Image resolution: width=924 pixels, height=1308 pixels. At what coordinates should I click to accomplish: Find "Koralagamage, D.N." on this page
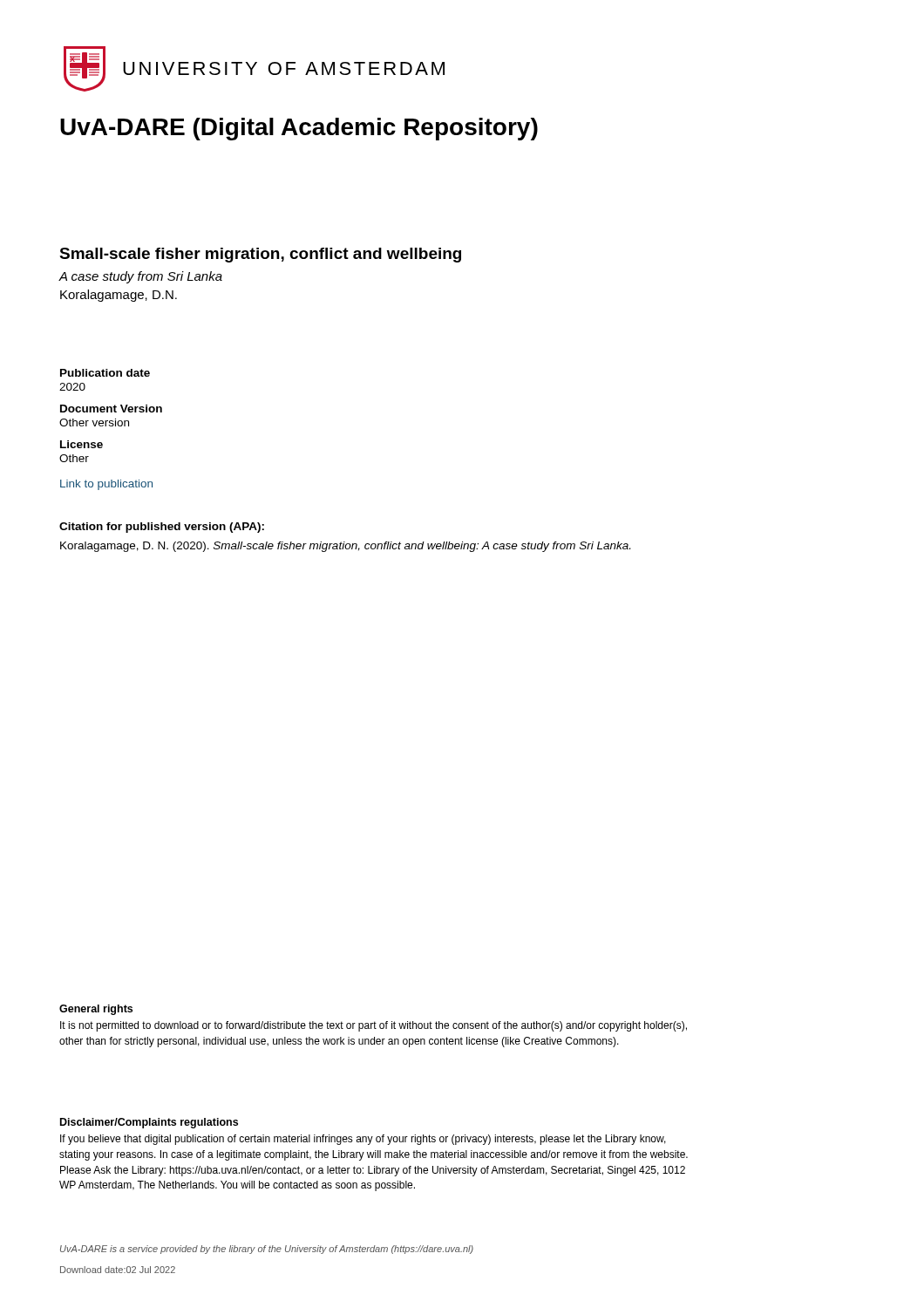[x=119, y=296]
